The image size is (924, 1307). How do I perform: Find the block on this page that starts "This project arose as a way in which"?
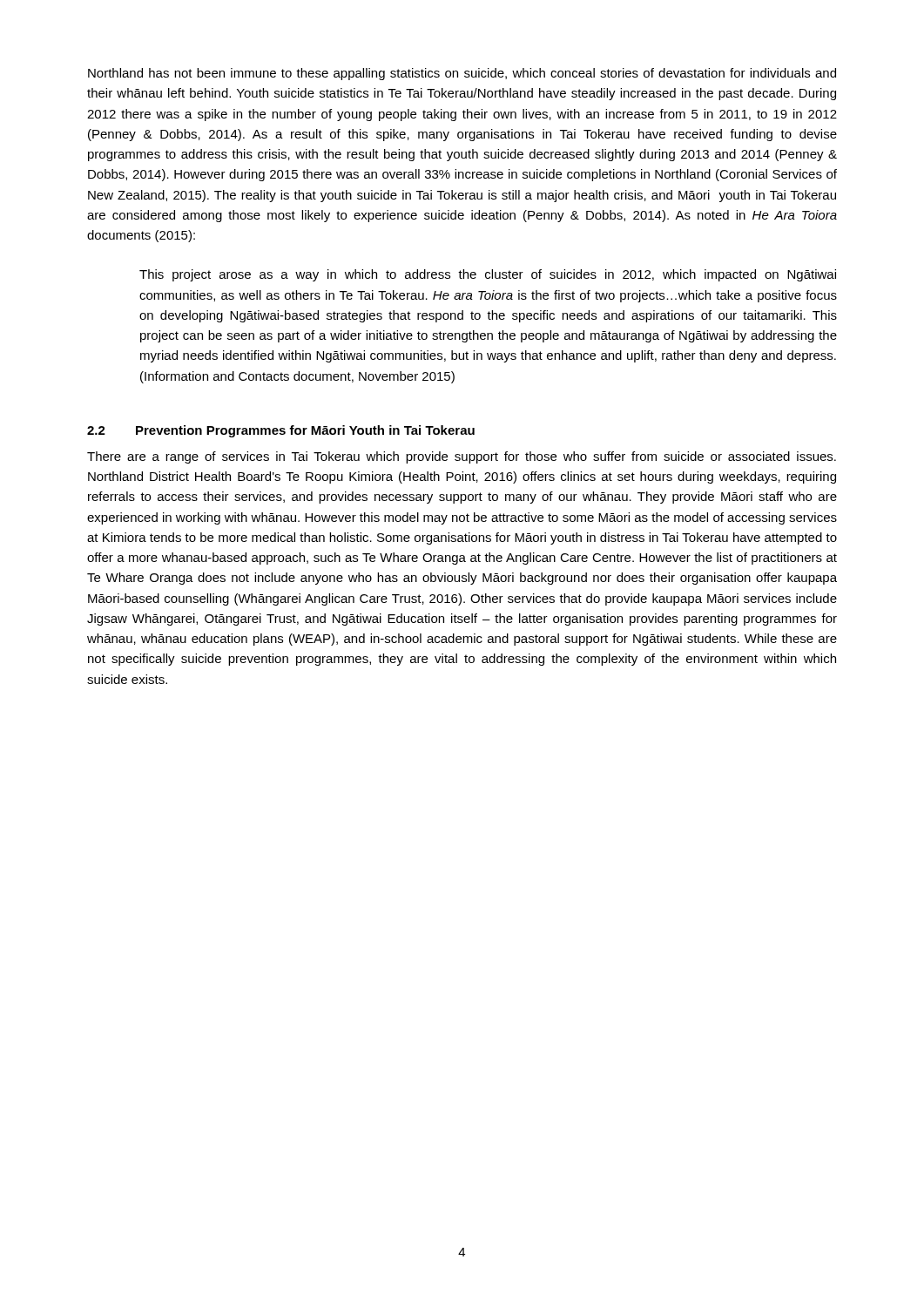coord(488,325)
